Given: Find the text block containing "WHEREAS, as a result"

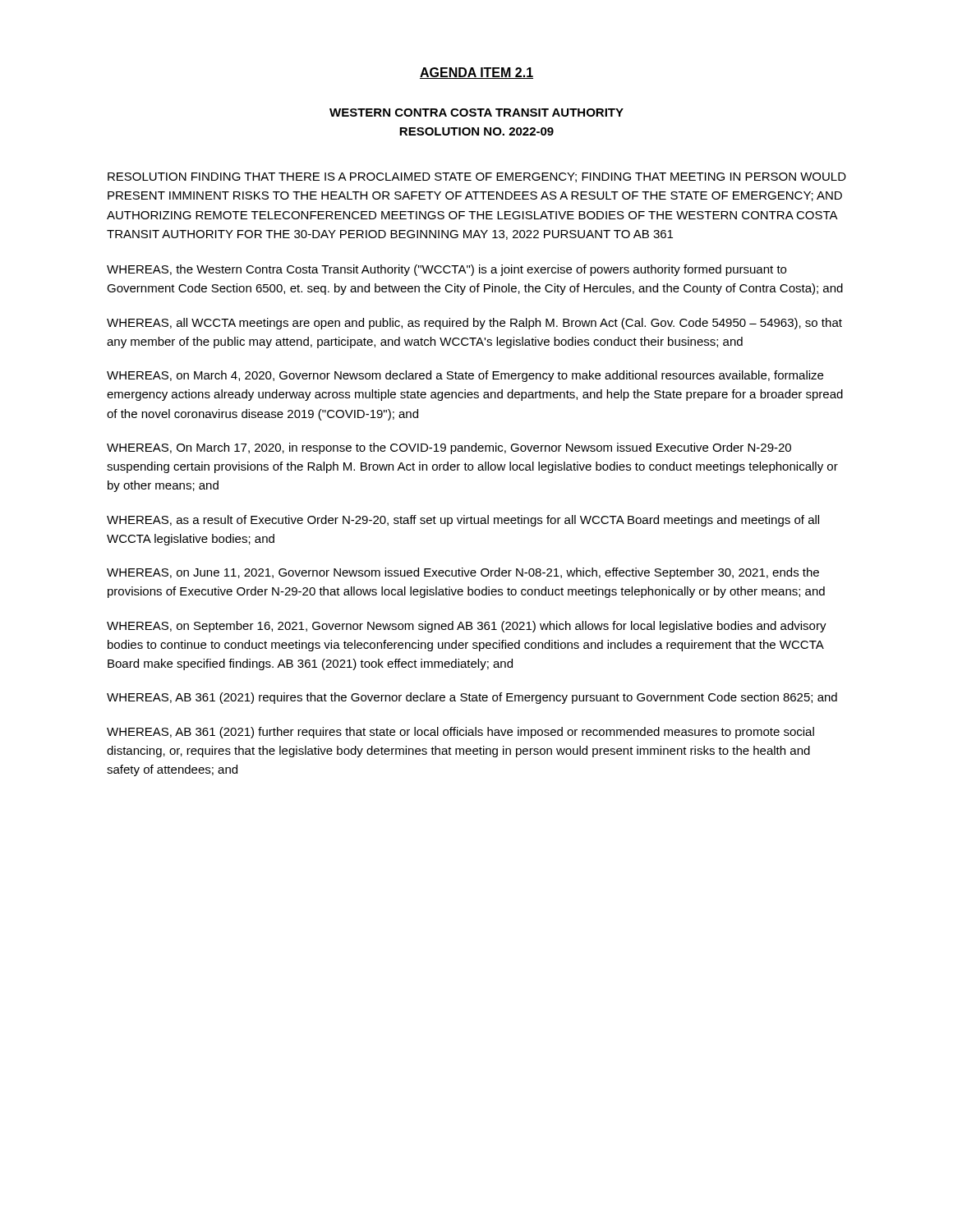Looking at the screenshot, I should pyautogui.click(x=463, y=529).
